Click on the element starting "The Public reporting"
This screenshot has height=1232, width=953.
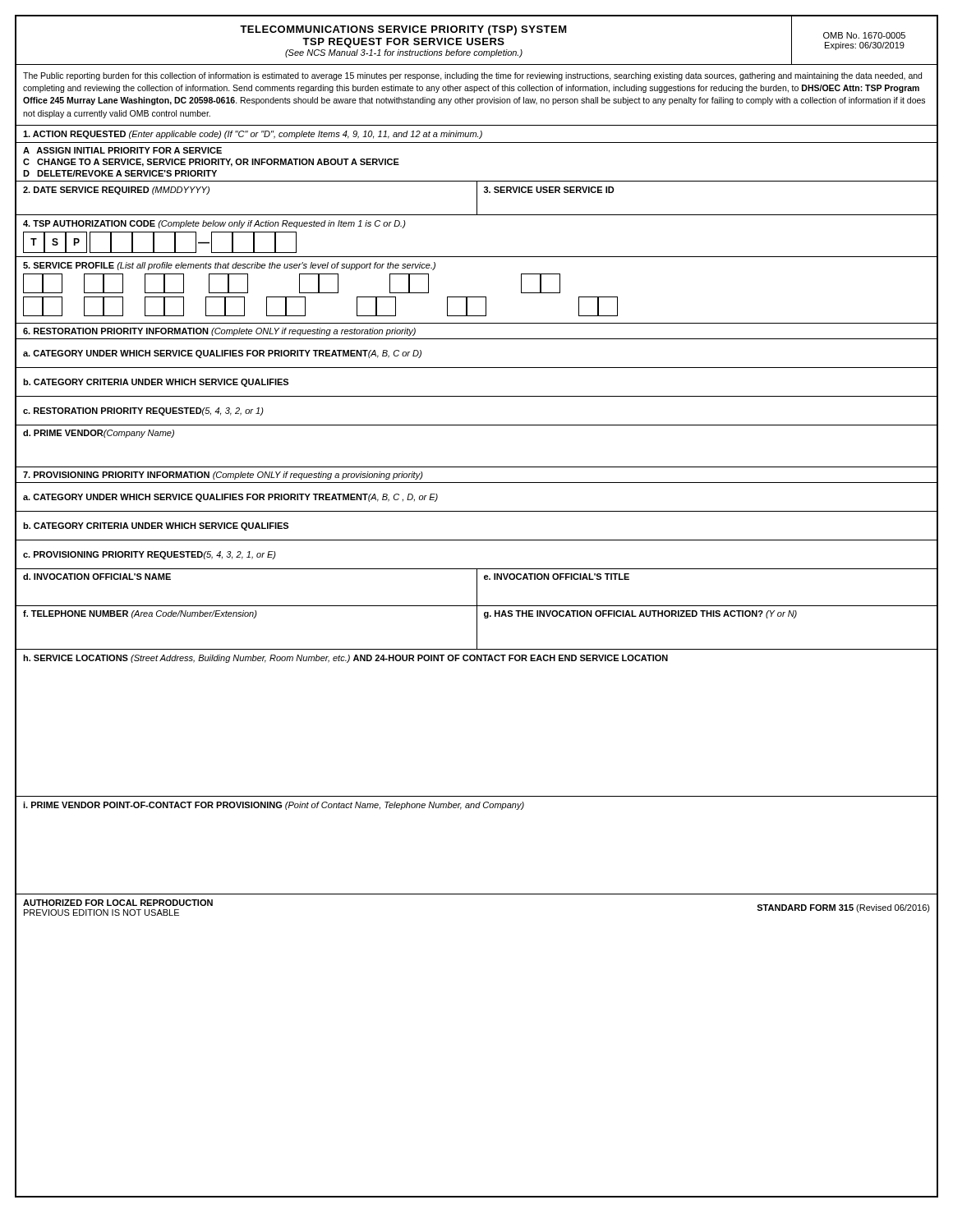(x=474, y=94)
